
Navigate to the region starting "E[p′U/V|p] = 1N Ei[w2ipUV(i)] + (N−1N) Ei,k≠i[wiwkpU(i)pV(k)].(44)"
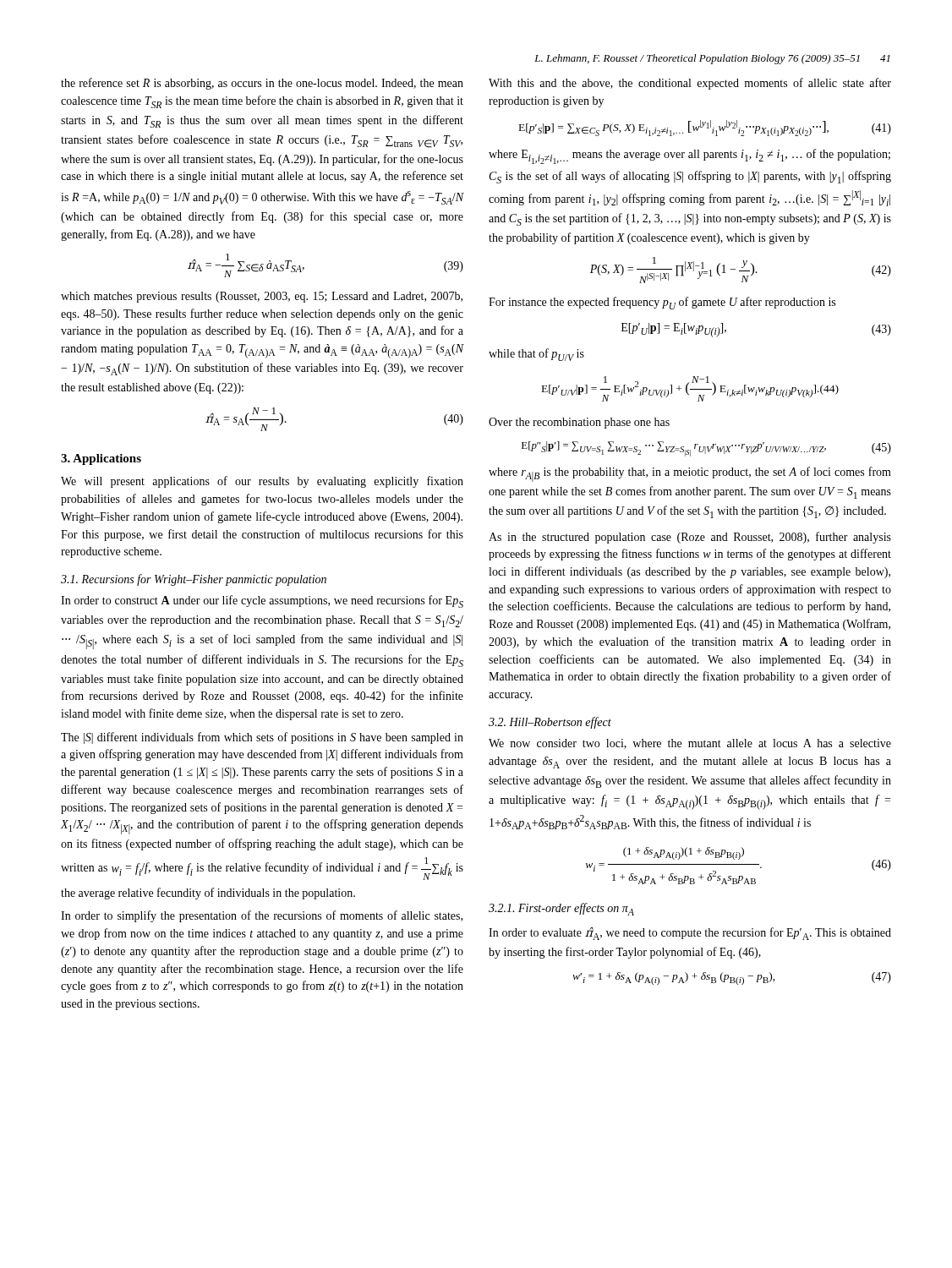coord(690,390)
